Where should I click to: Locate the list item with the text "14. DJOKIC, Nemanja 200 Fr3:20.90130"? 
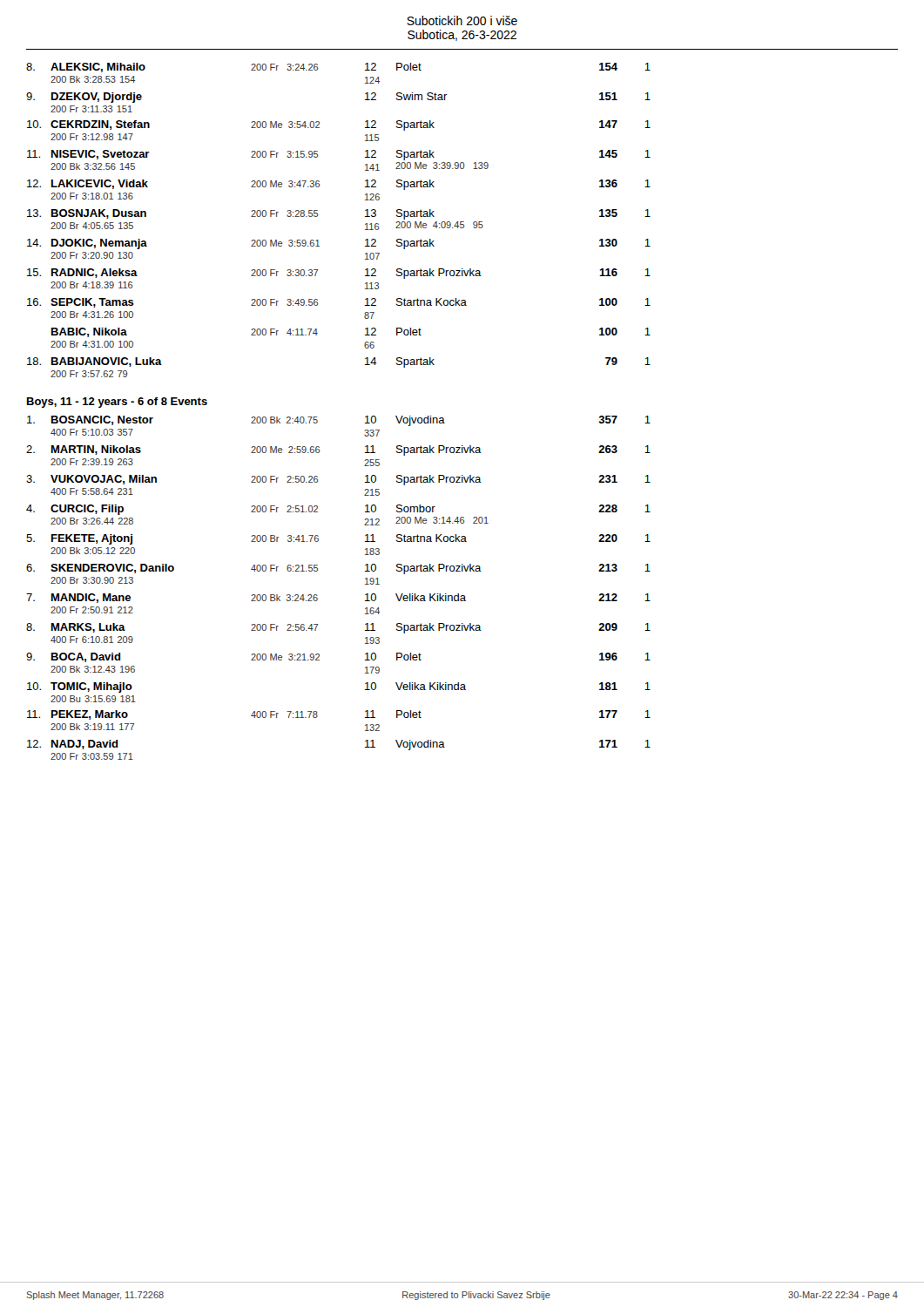pos(89,245)
